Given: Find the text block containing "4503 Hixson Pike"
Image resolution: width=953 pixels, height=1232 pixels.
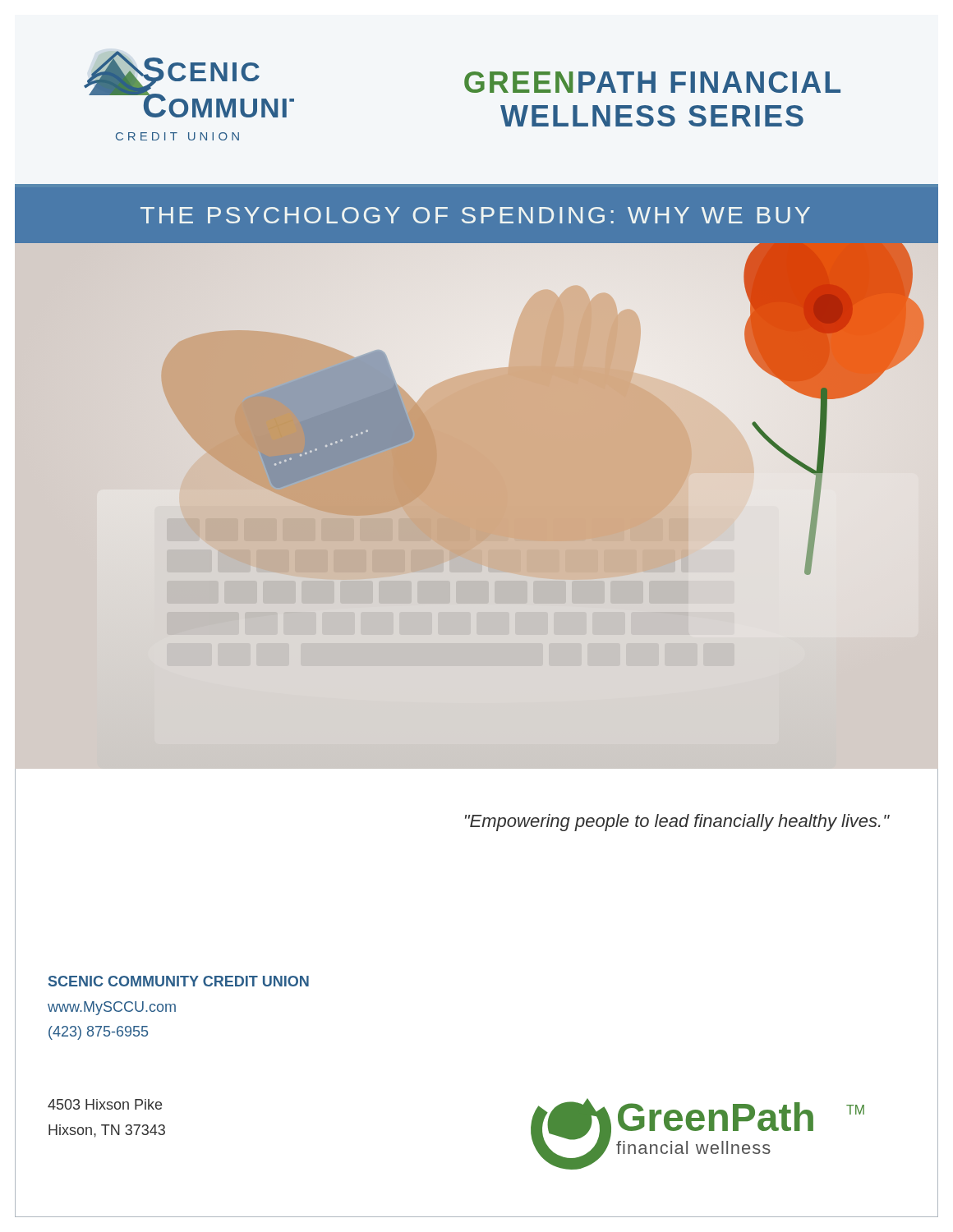Looking at the screenshot, I should (105, 1104).
